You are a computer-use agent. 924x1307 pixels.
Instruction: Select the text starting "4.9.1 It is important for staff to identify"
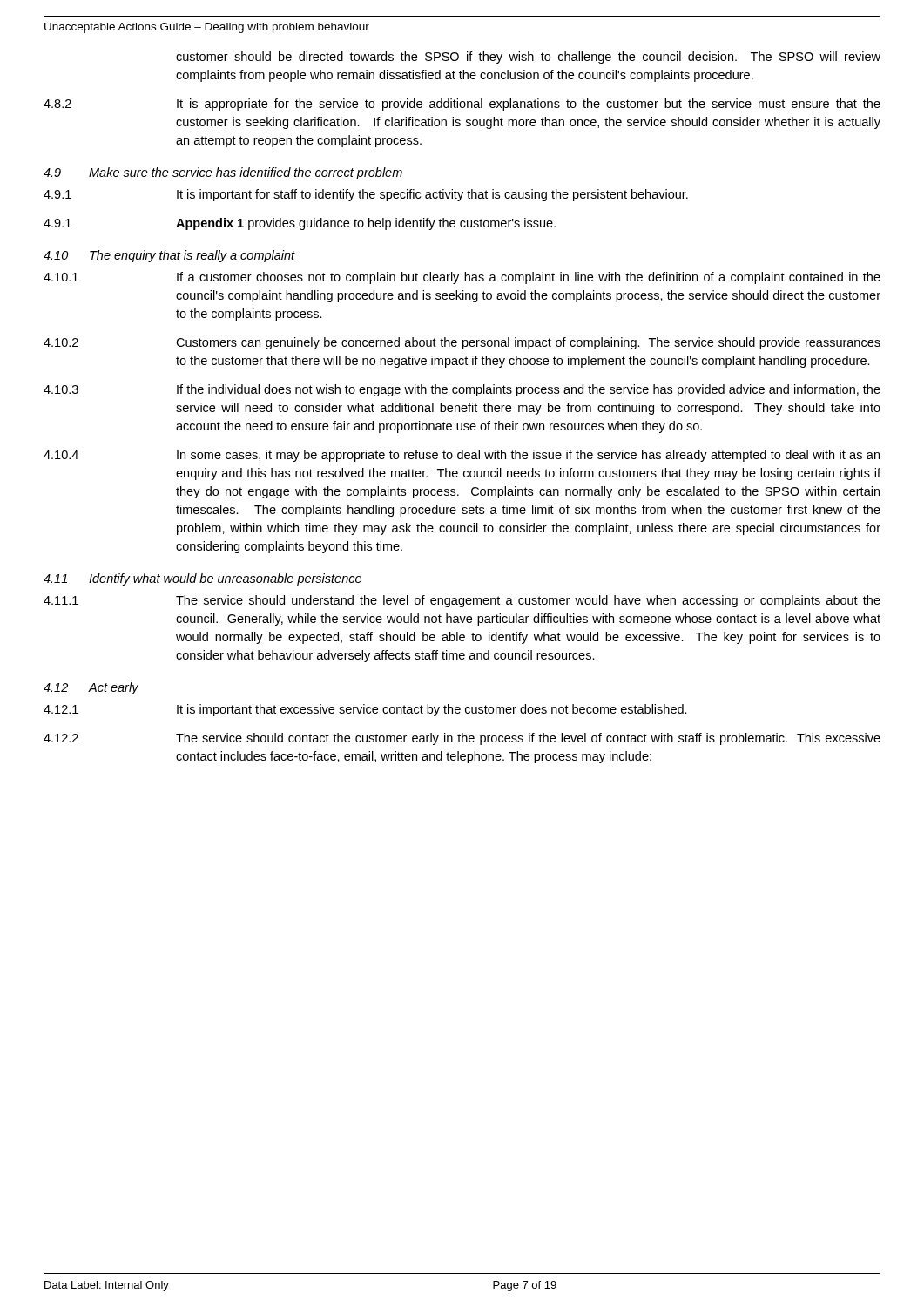(462, 195)
